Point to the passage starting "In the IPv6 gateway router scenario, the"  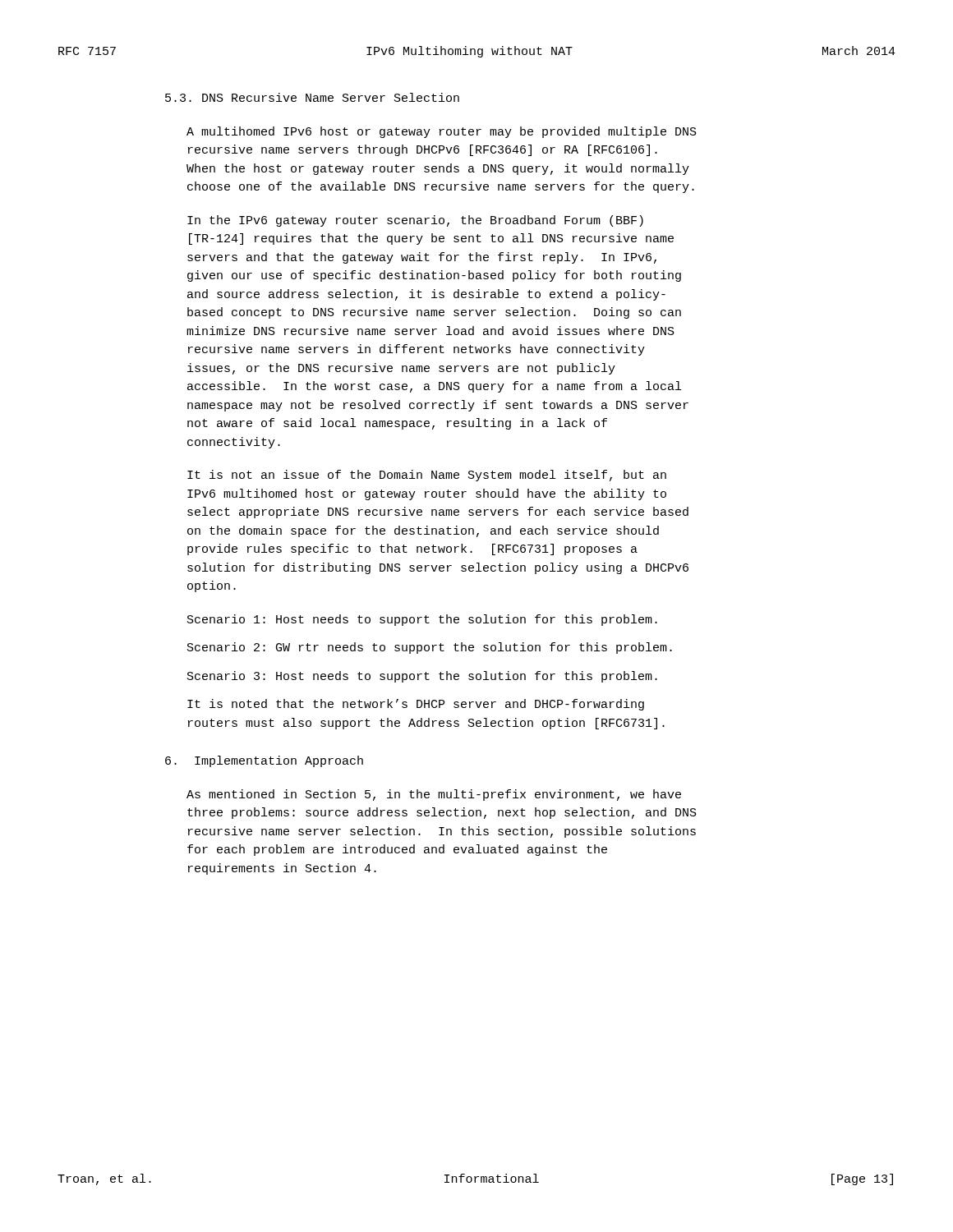point(427,332)
